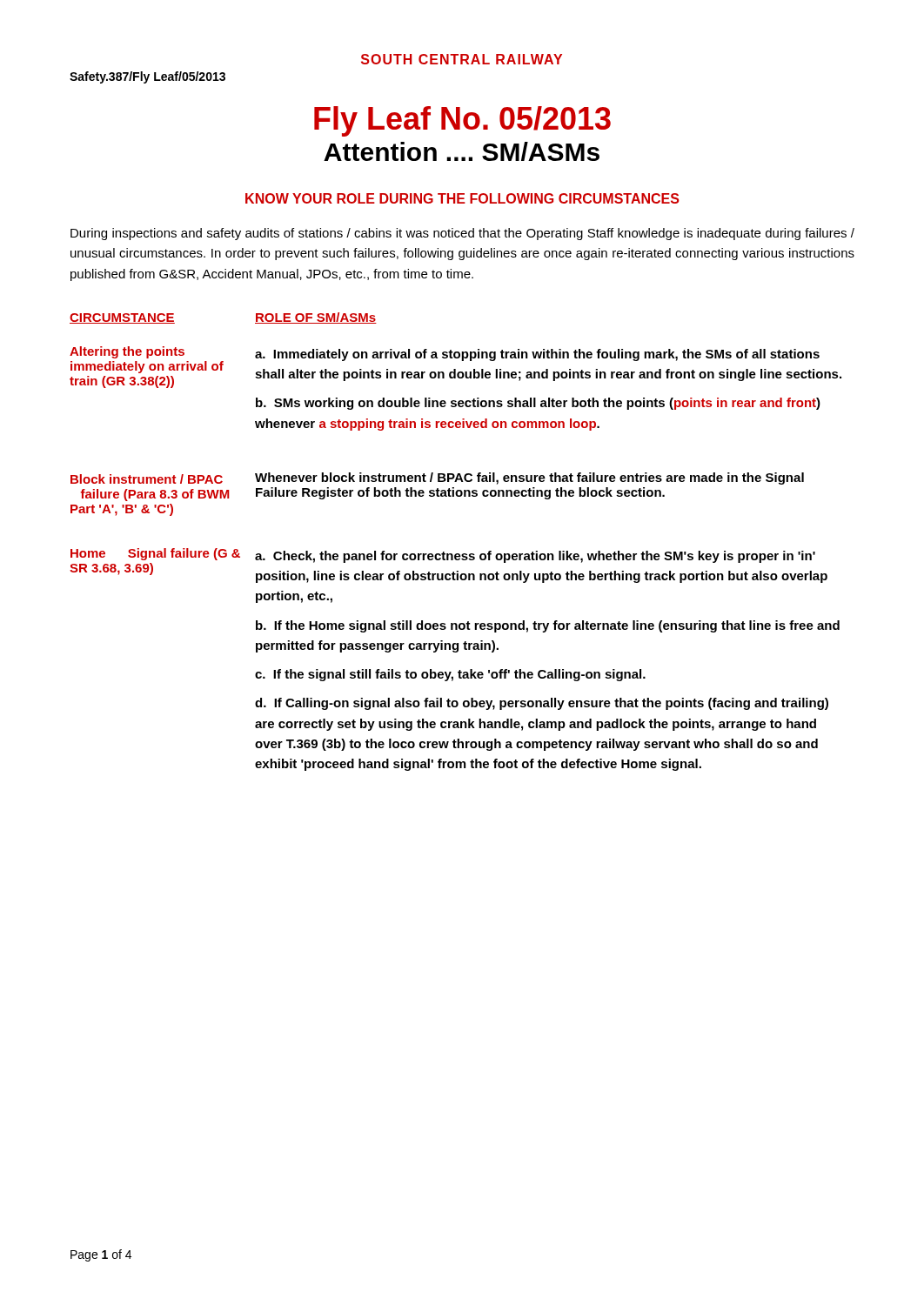Navigate to the element starting "During inspections and safety"
924x1305 pixels.
[x=462, y=253]
